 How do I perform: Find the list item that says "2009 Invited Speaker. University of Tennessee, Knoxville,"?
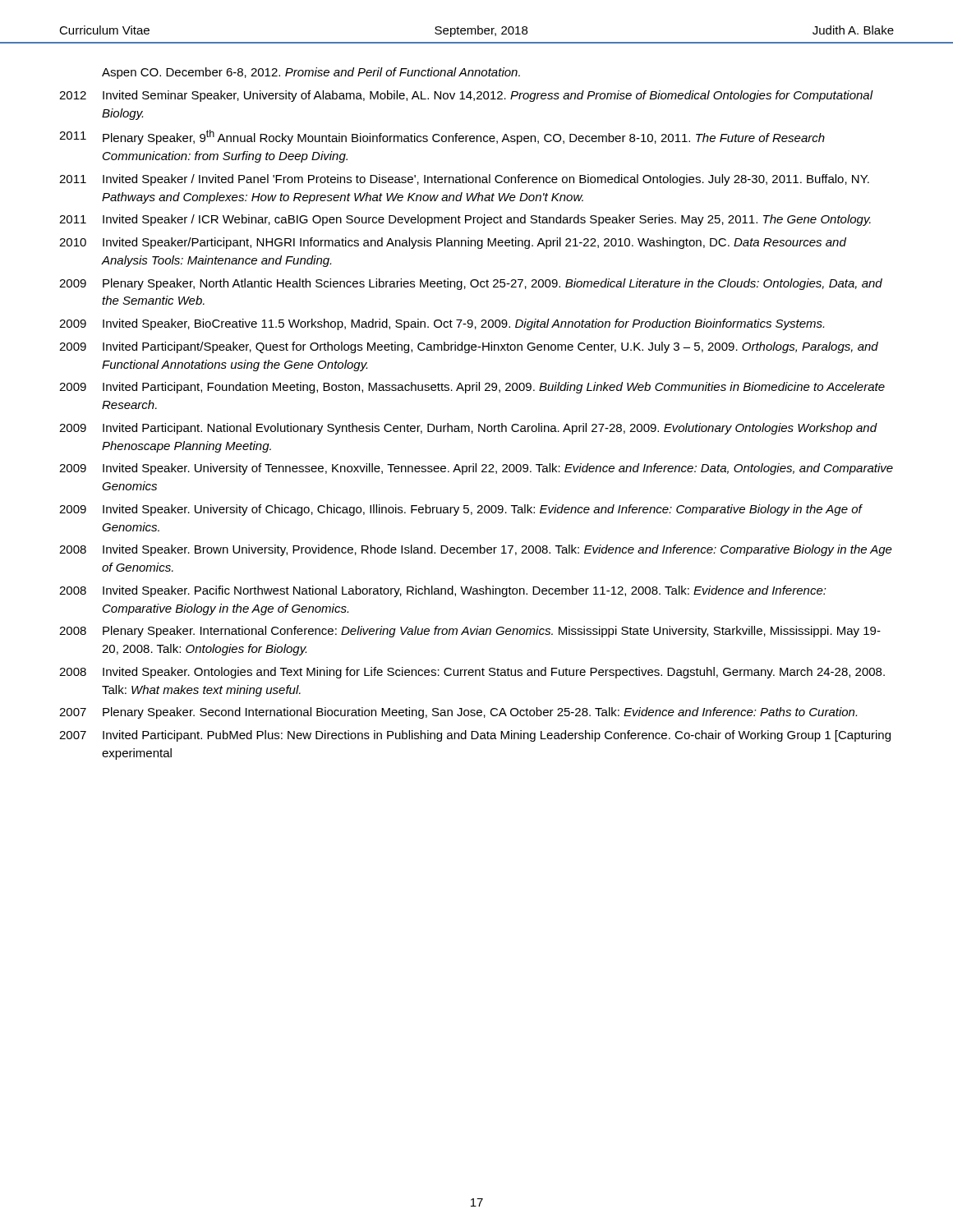point(476,477)
